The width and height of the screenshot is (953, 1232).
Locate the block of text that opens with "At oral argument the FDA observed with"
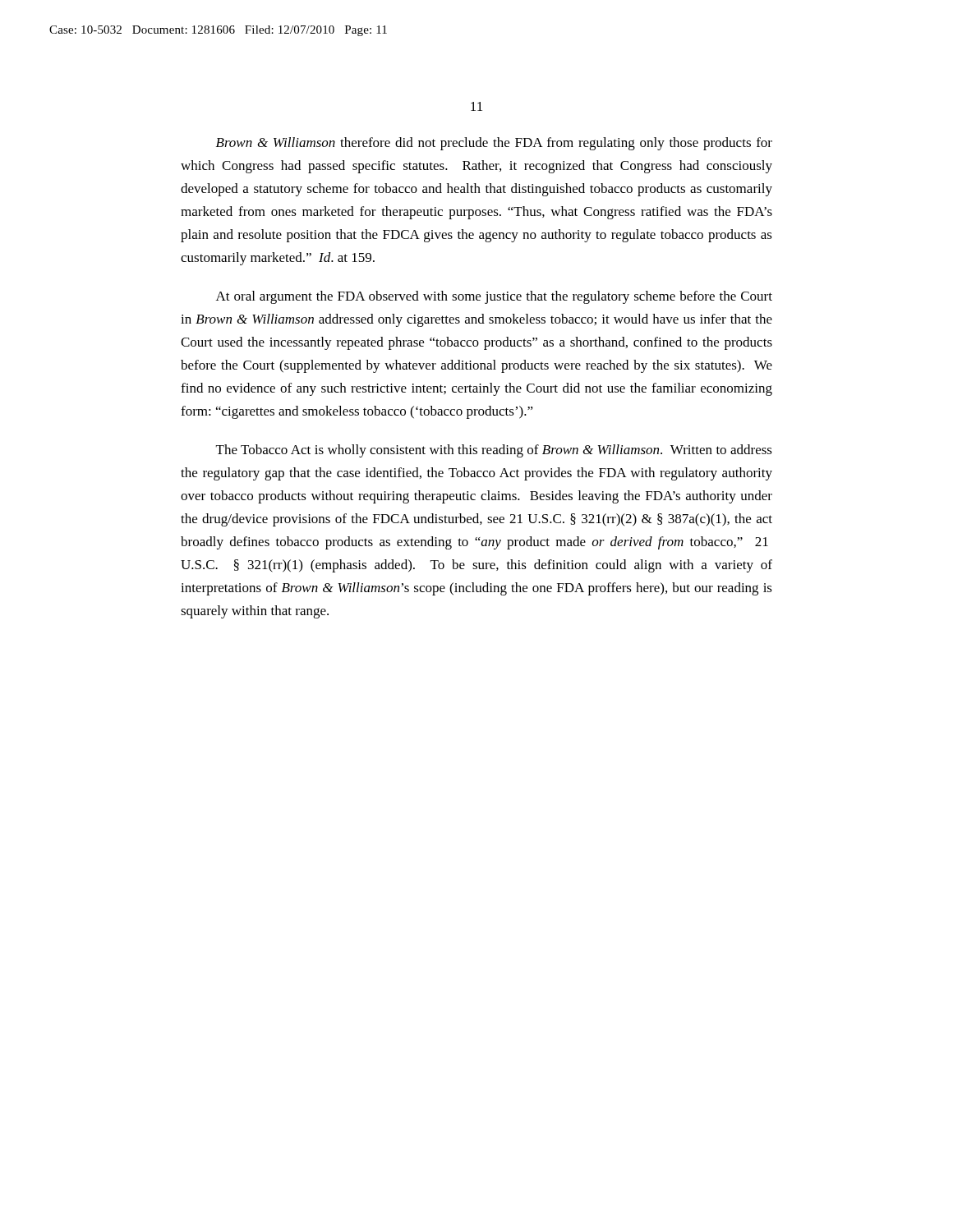click(x=476, y=354)
